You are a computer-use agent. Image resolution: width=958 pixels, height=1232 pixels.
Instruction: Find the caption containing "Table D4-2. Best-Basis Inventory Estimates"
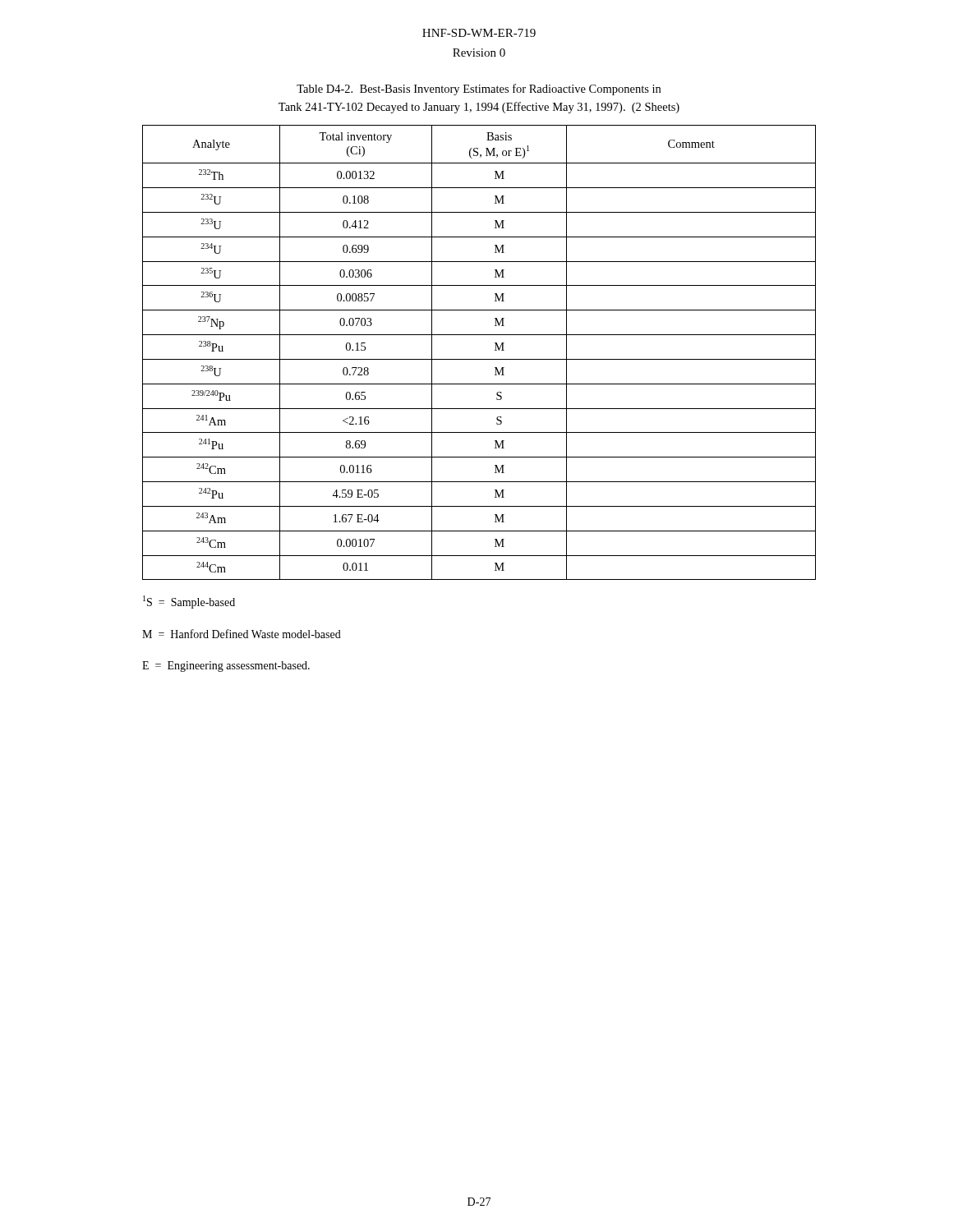point(479,98)
